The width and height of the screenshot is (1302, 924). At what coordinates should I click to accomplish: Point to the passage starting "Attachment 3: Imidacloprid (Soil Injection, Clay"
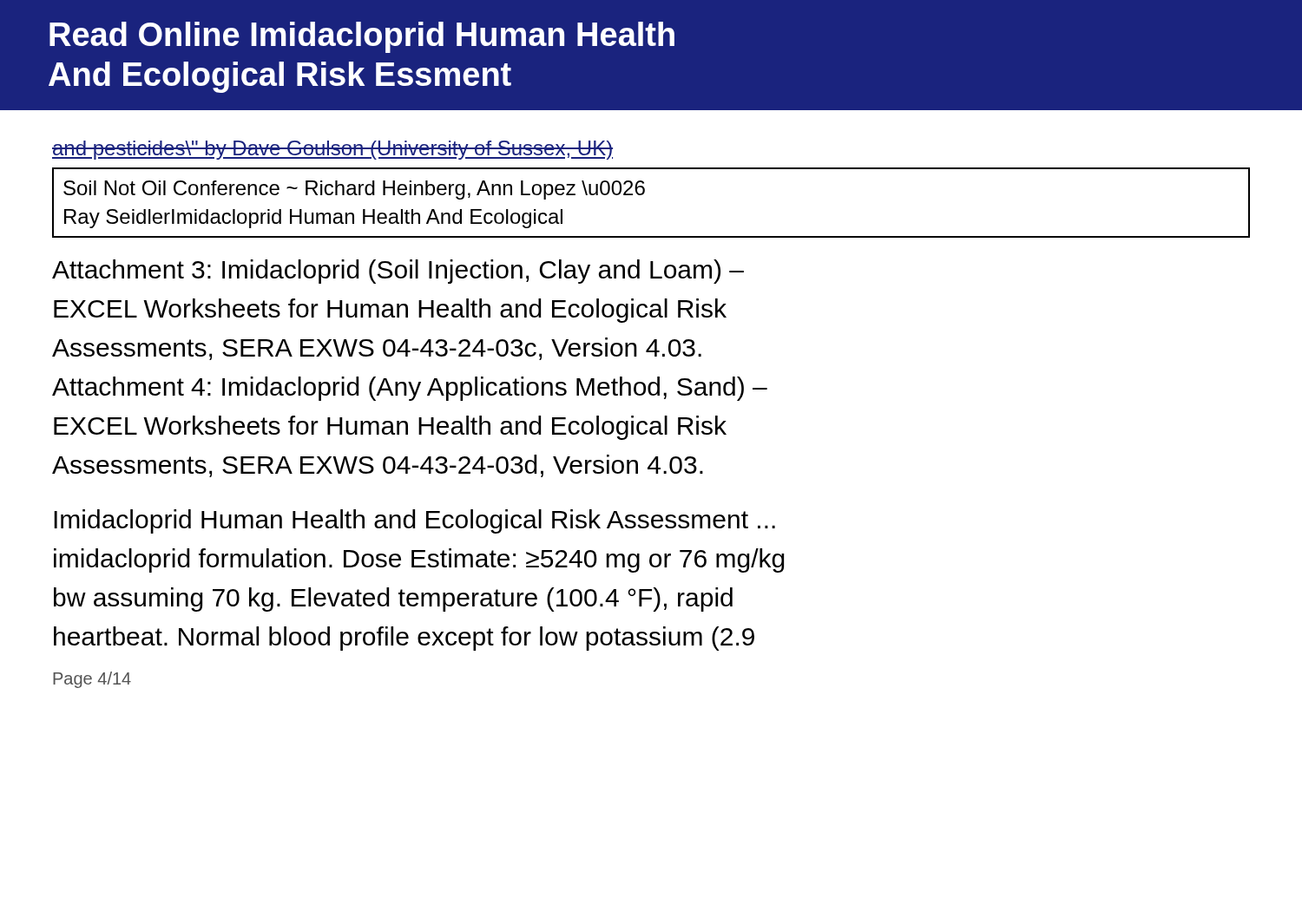pos(651,367)
